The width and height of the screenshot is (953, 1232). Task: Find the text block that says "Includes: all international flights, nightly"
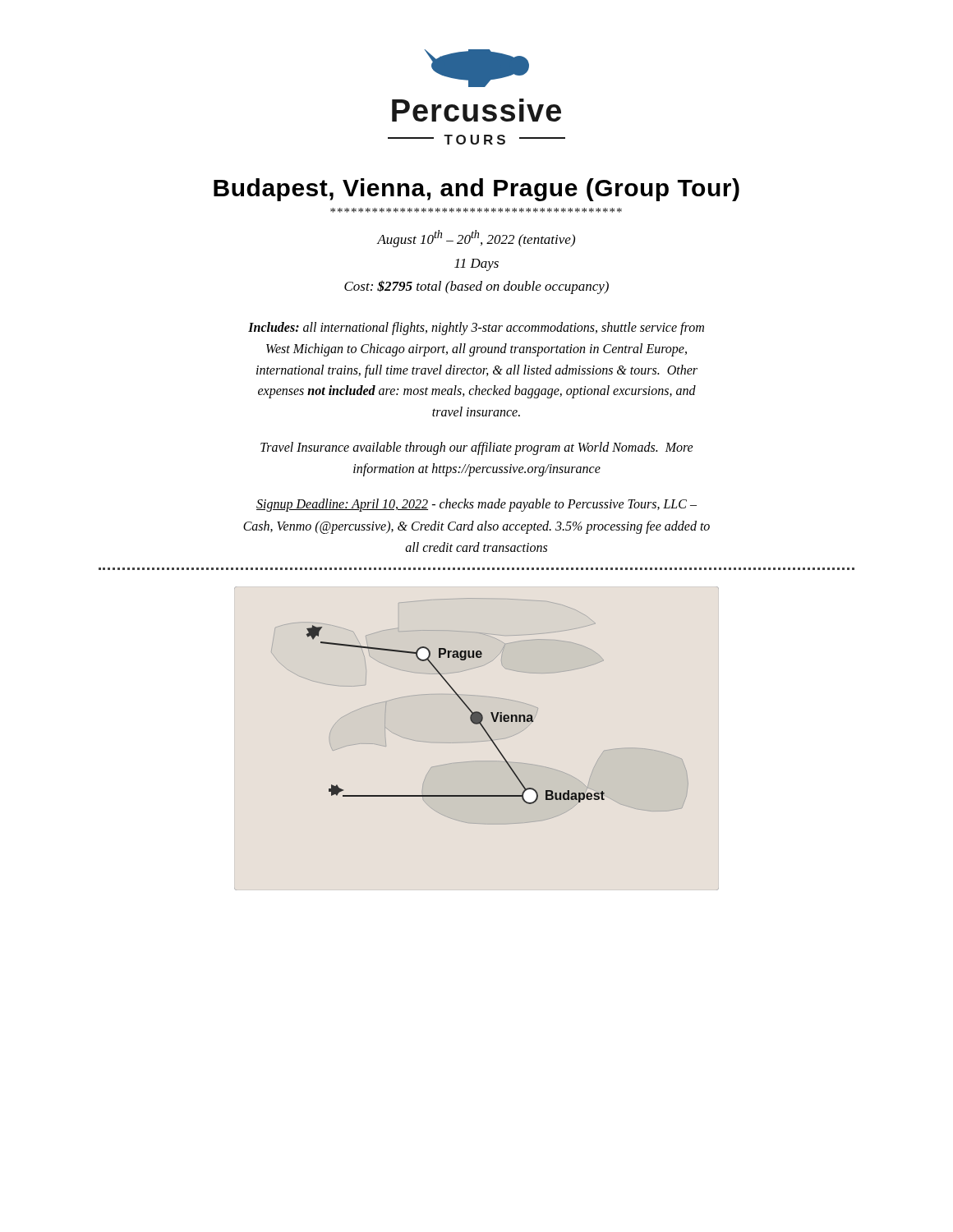476,370
